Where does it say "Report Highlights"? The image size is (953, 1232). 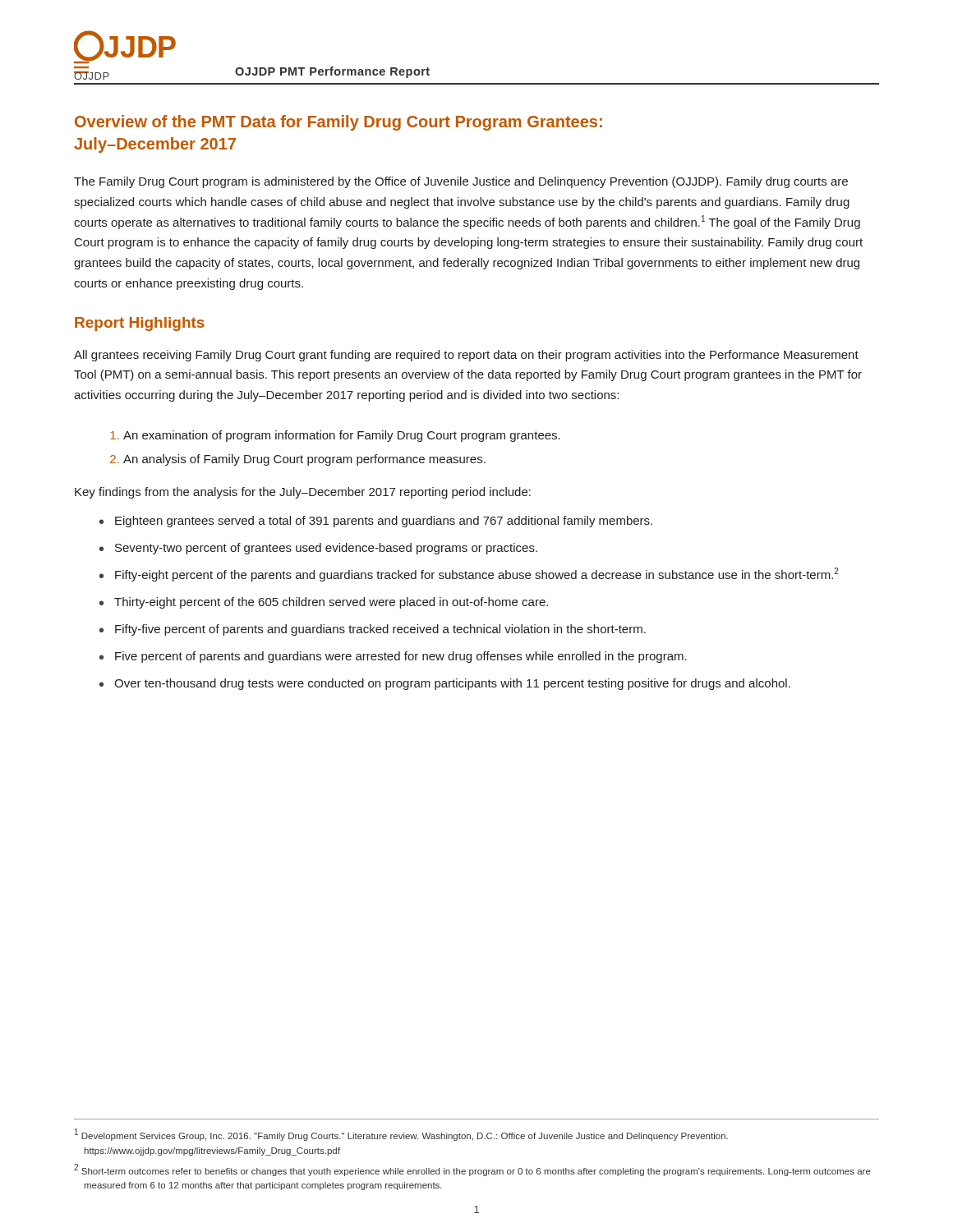pos(139,322)
